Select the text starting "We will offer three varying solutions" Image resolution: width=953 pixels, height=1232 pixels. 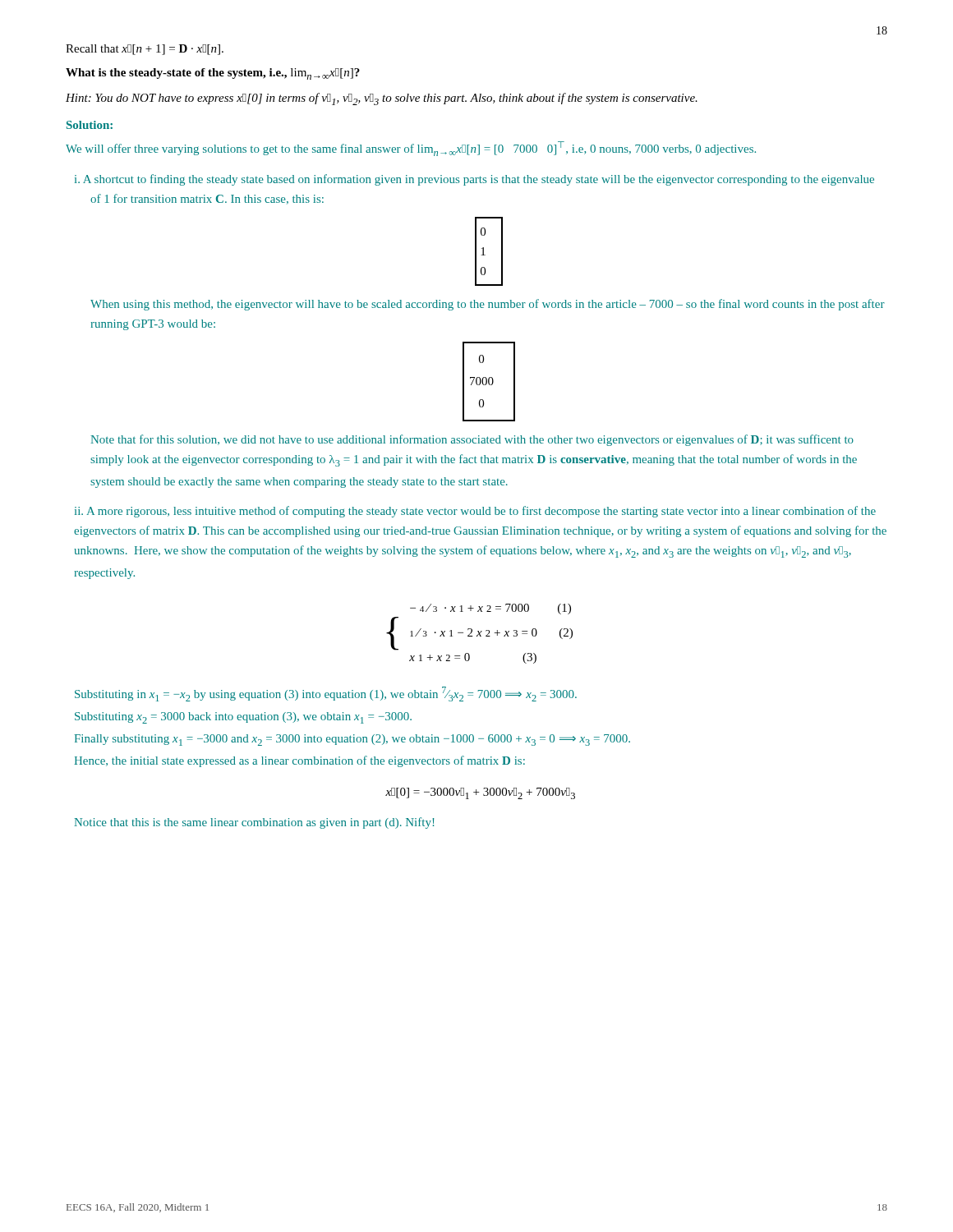(x=411, y=149)
